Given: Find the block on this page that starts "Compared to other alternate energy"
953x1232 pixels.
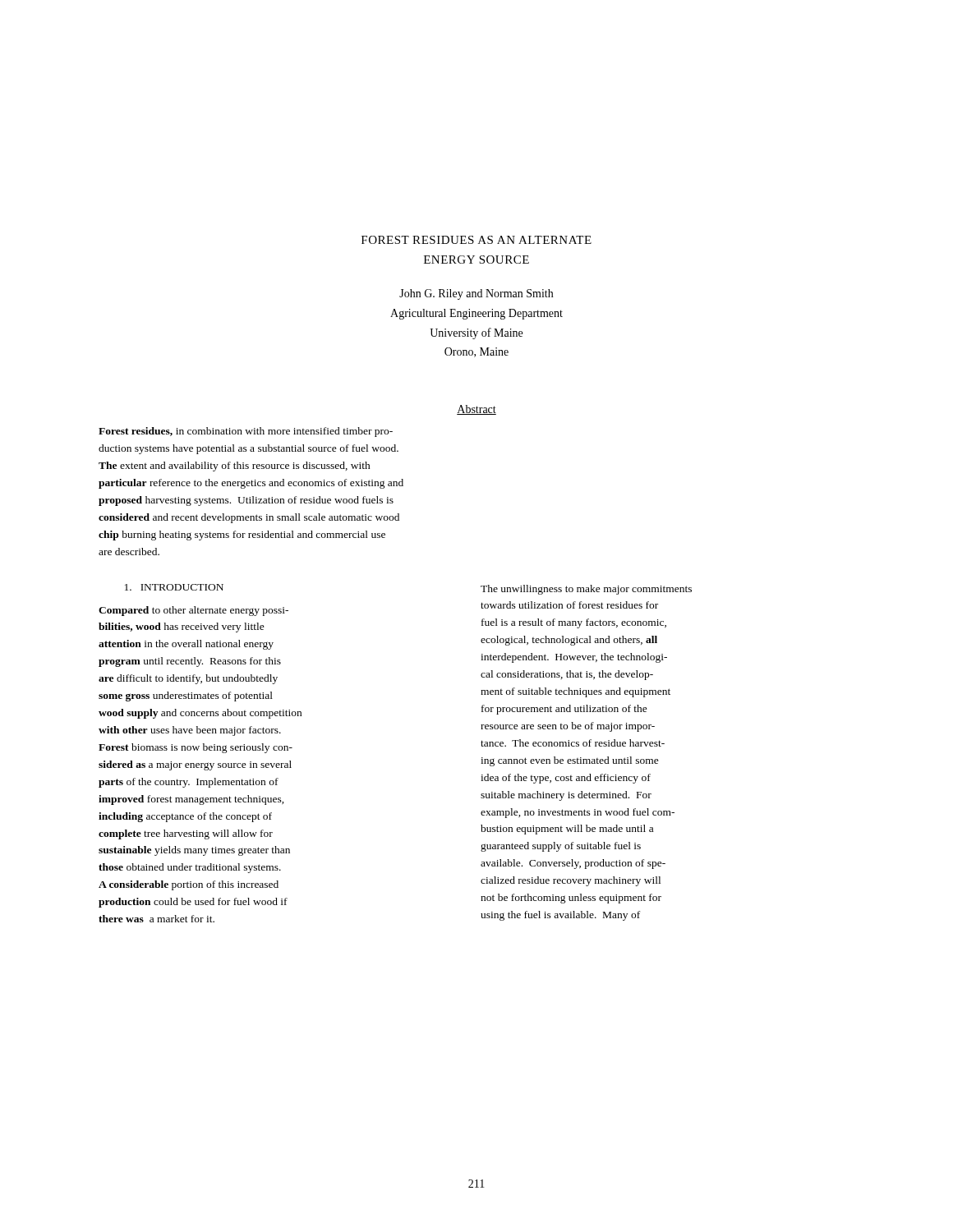Looking at the screenshot, I should (200, 764).
